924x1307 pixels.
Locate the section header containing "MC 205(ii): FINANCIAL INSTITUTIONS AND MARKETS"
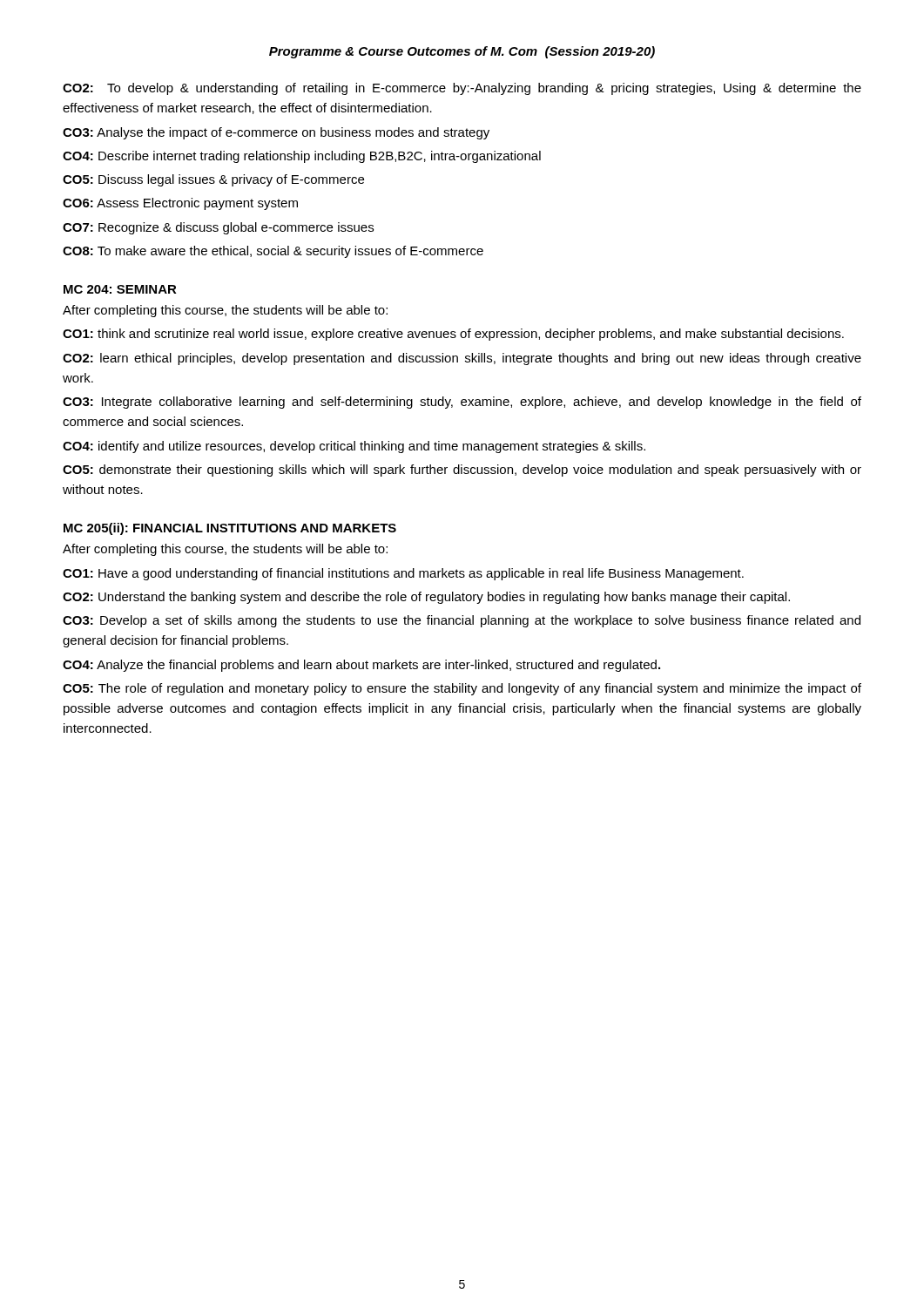230,528
